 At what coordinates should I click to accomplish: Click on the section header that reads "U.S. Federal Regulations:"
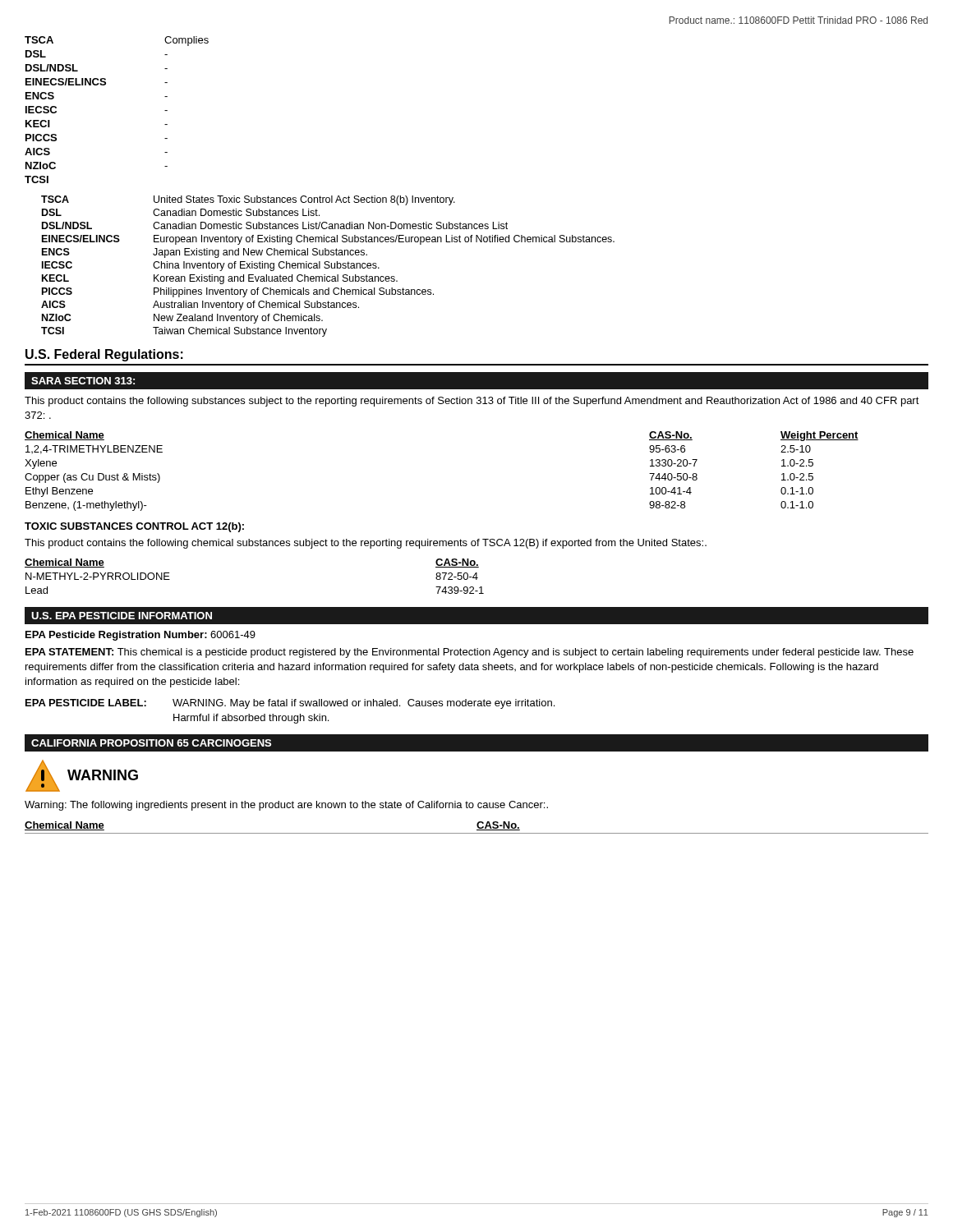104,354
